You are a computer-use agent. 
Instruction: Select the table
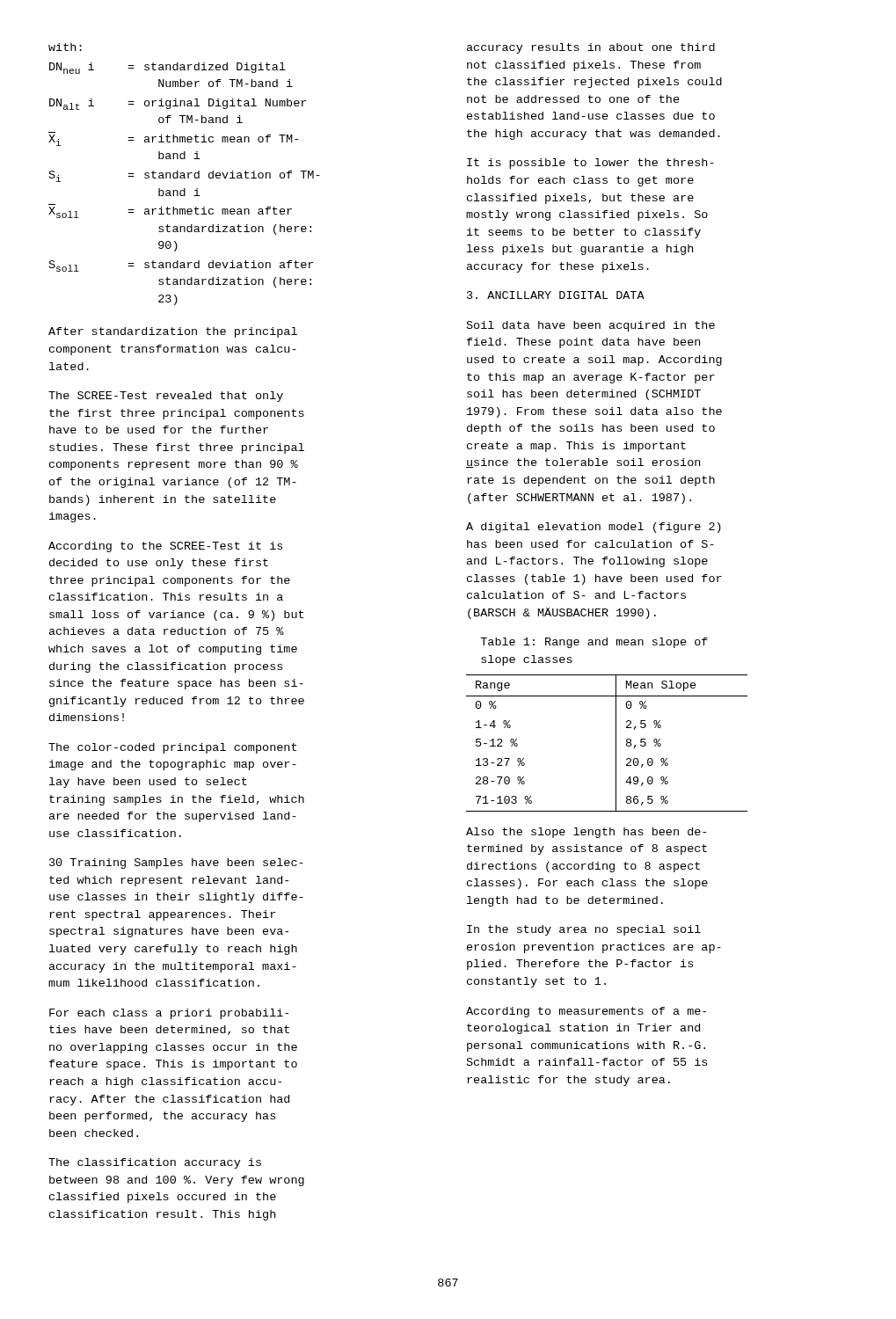(659, 743)
